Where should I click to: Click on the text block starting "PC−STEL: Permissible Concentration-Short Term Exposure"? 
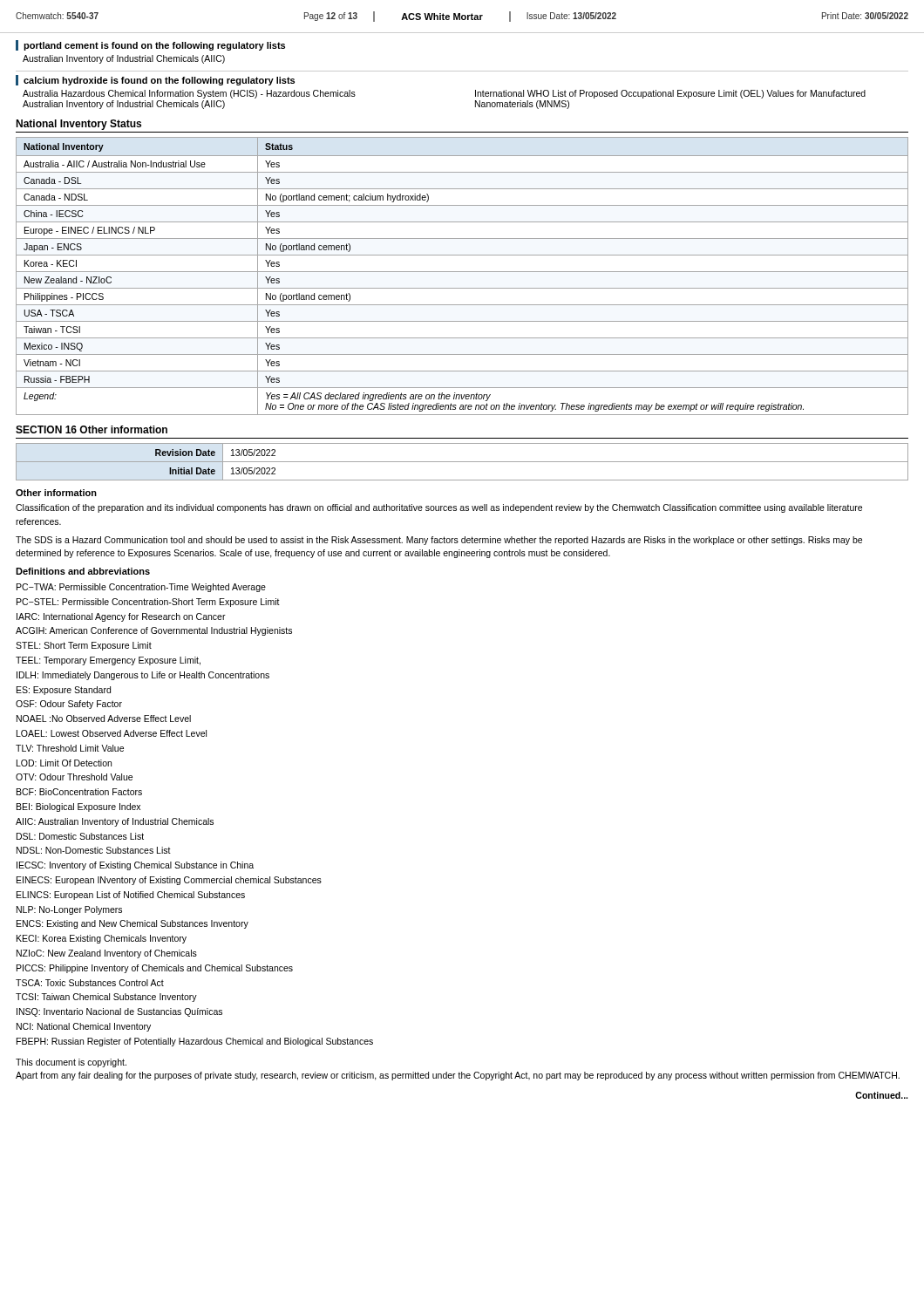coord(148,602)
